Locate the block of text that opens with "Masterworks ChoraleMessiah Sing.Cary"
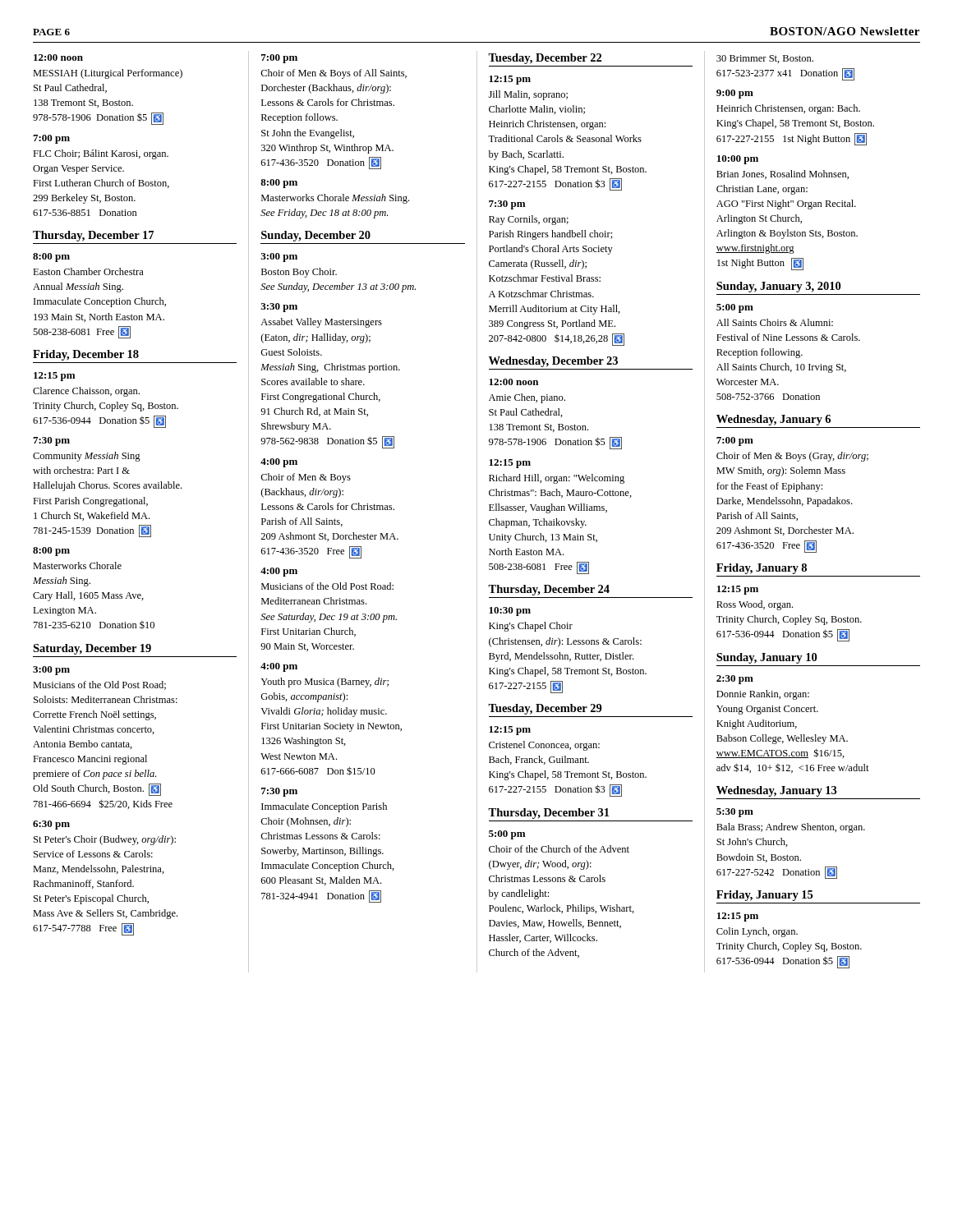This screenshot has height=1232, width=953. [94, 596]
